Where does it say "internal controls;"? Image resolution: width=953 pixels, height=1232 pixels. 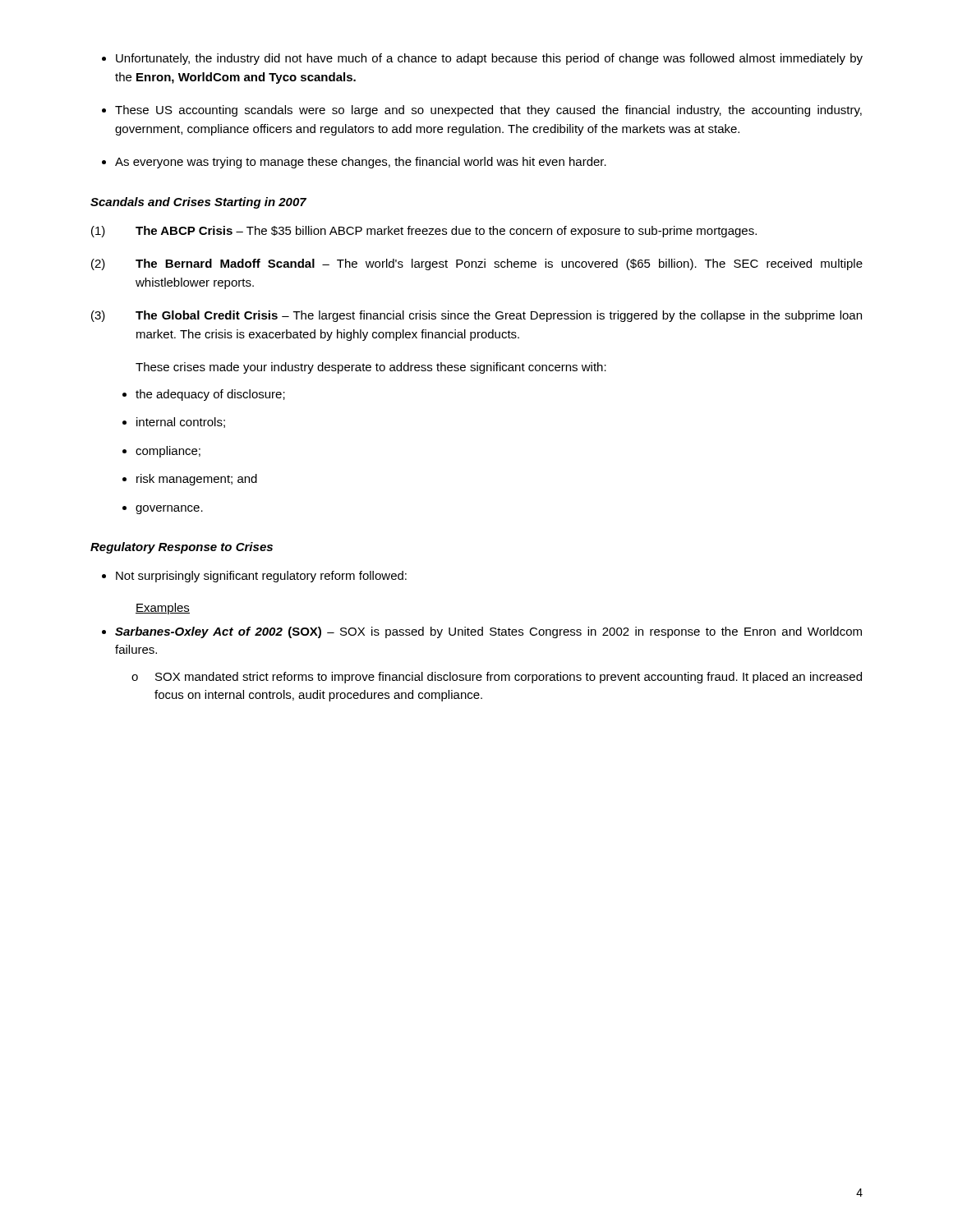[181, 423]
